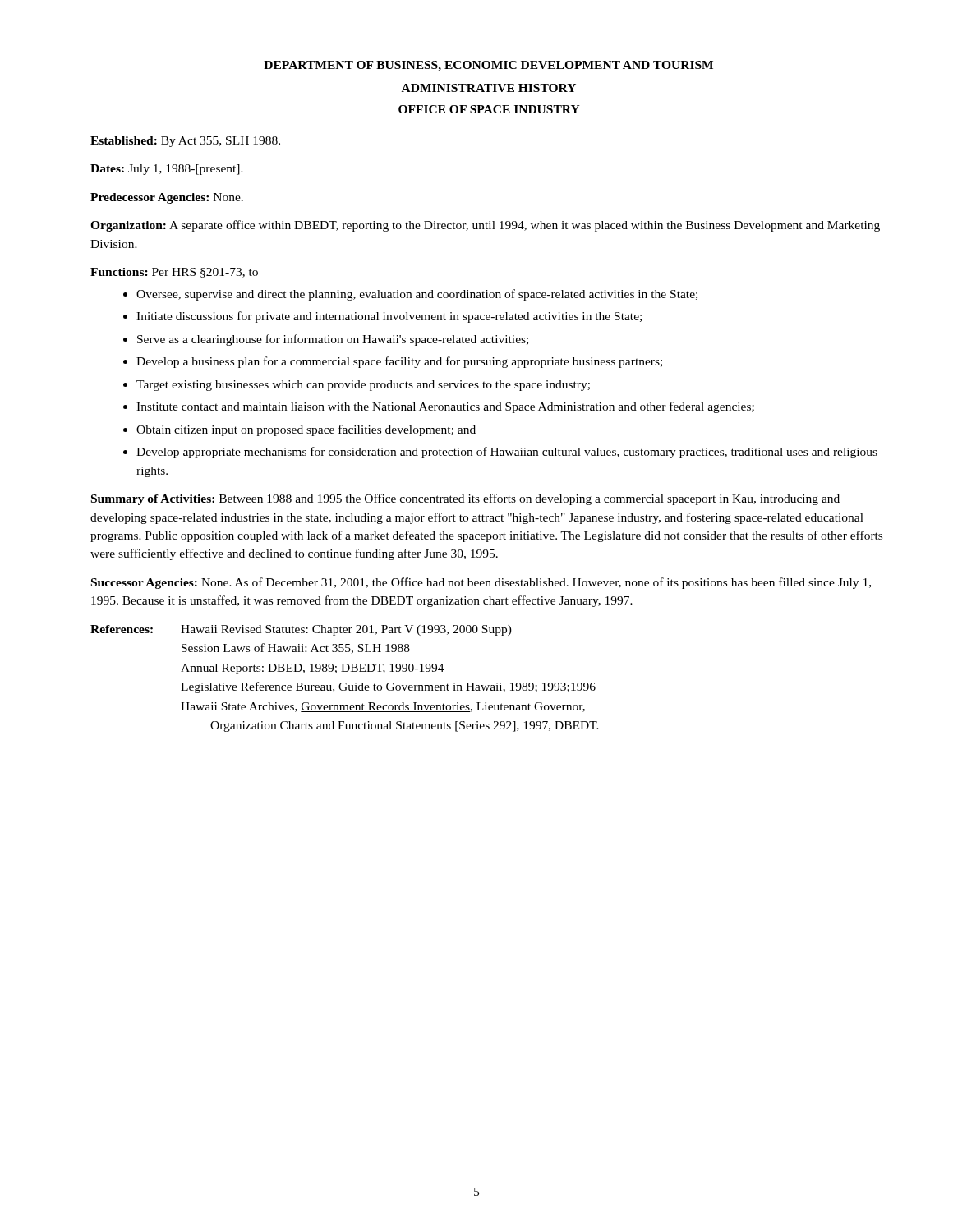This screenshot has width=953, height=1232.
Task: Find the list item that reads "Institute contact and maintain liaison with the"
Action: point(446,406)
